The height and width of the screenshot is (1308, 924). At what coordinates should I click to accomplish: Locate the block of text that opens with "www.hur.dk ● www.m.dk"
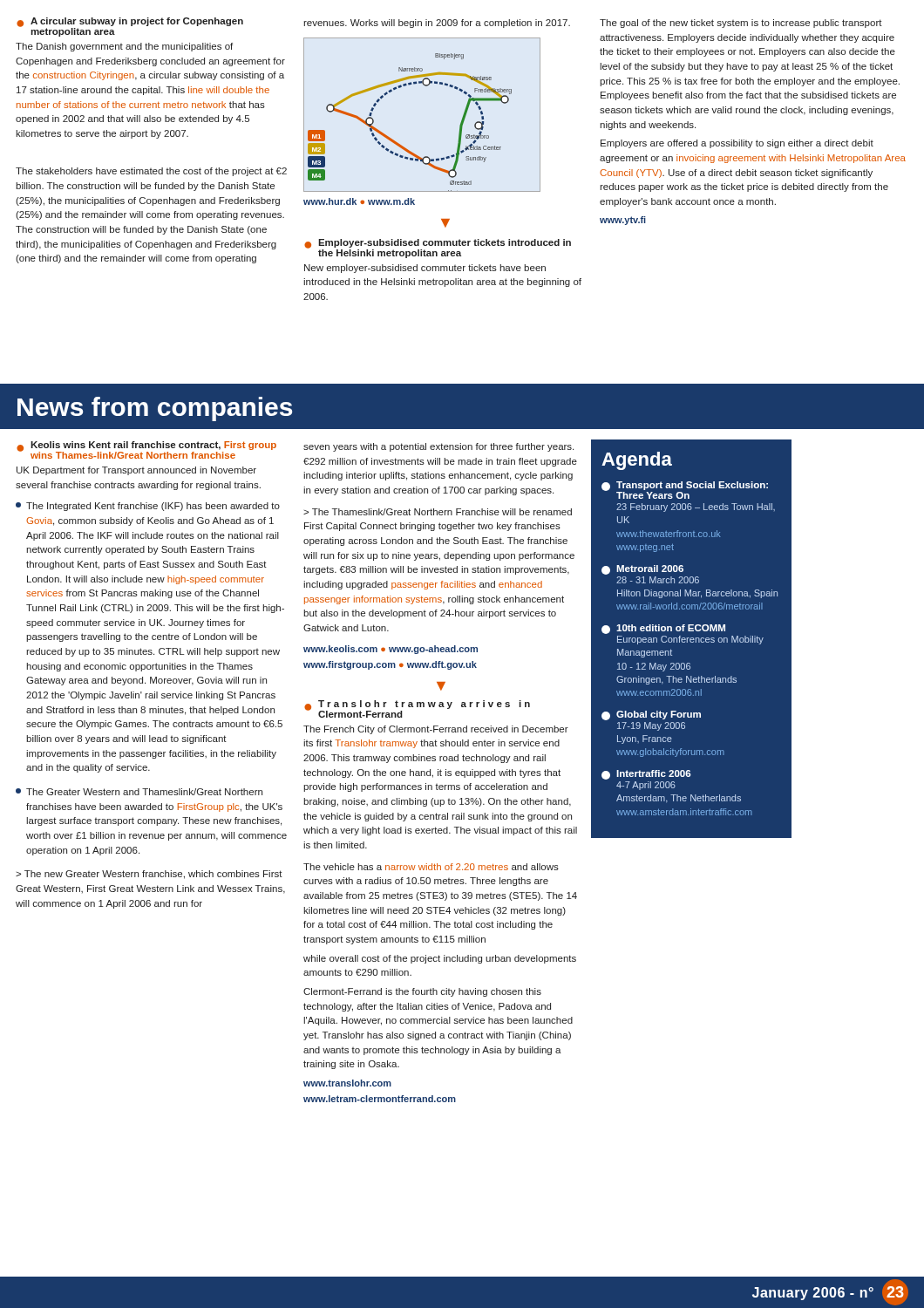click(445, 212)
